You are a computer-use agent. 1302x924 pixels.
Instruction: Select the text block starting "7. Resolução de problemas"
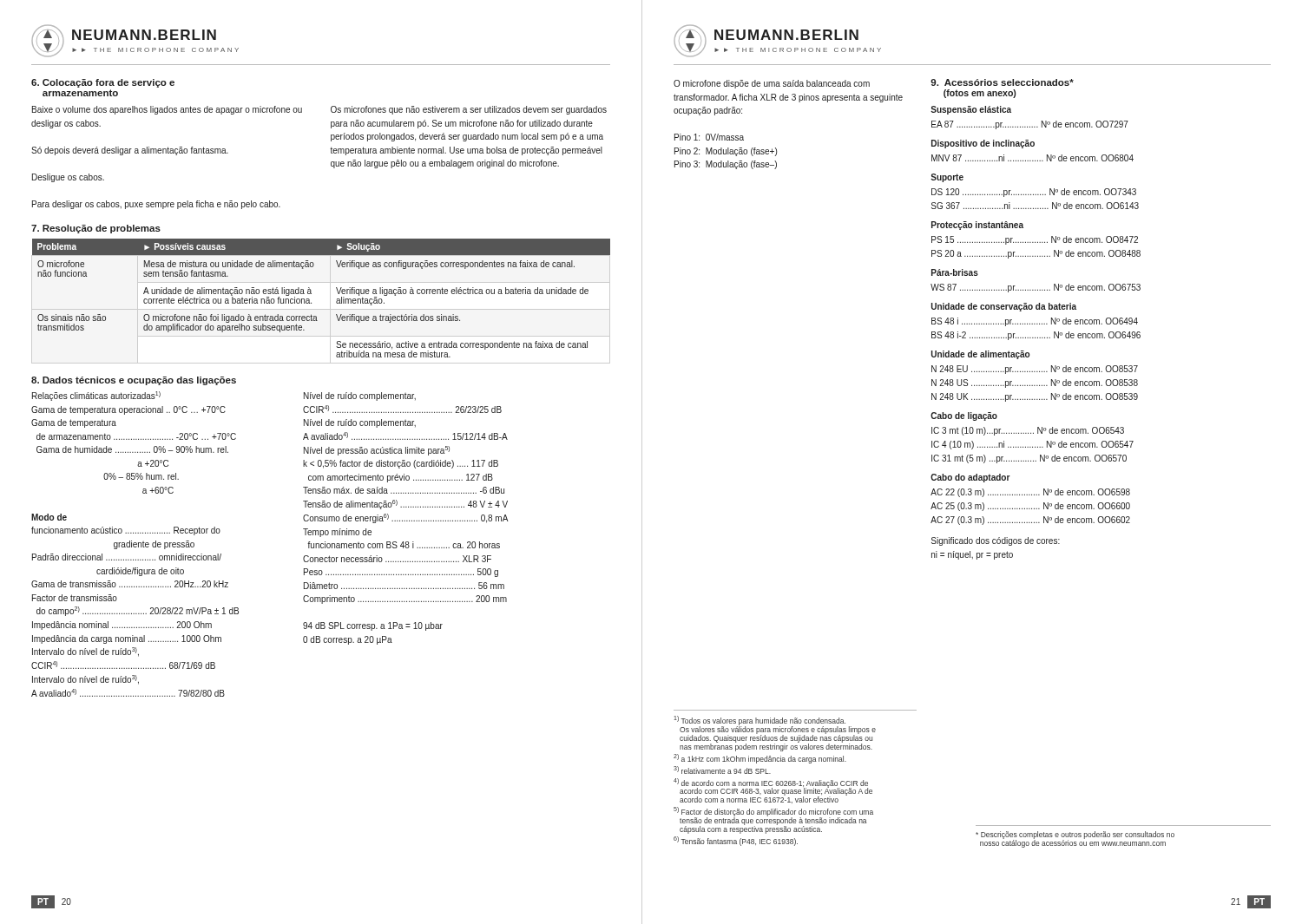tap(96, 228)
